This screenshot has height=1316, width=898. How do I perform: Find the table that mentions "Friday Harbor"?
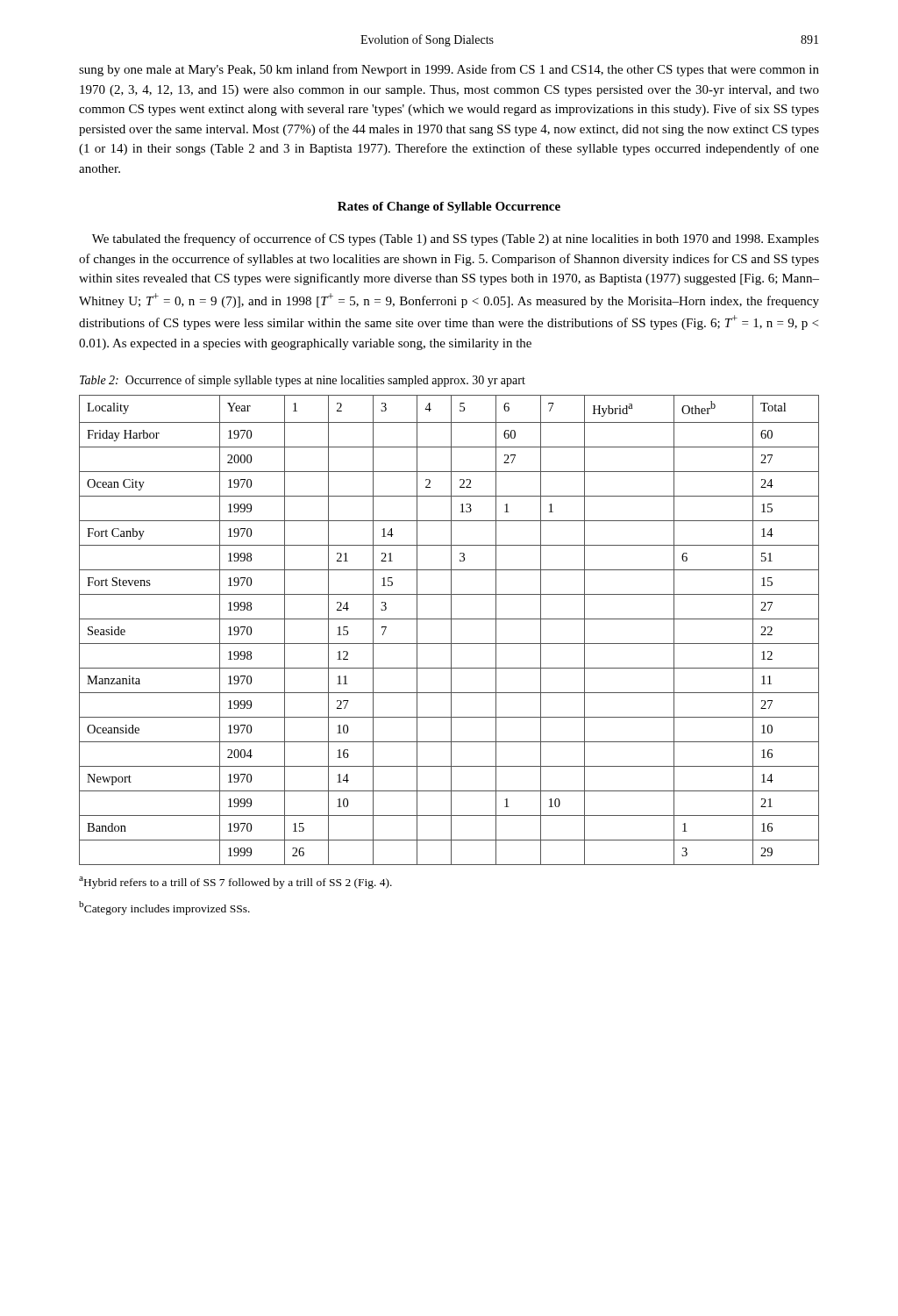449,630
